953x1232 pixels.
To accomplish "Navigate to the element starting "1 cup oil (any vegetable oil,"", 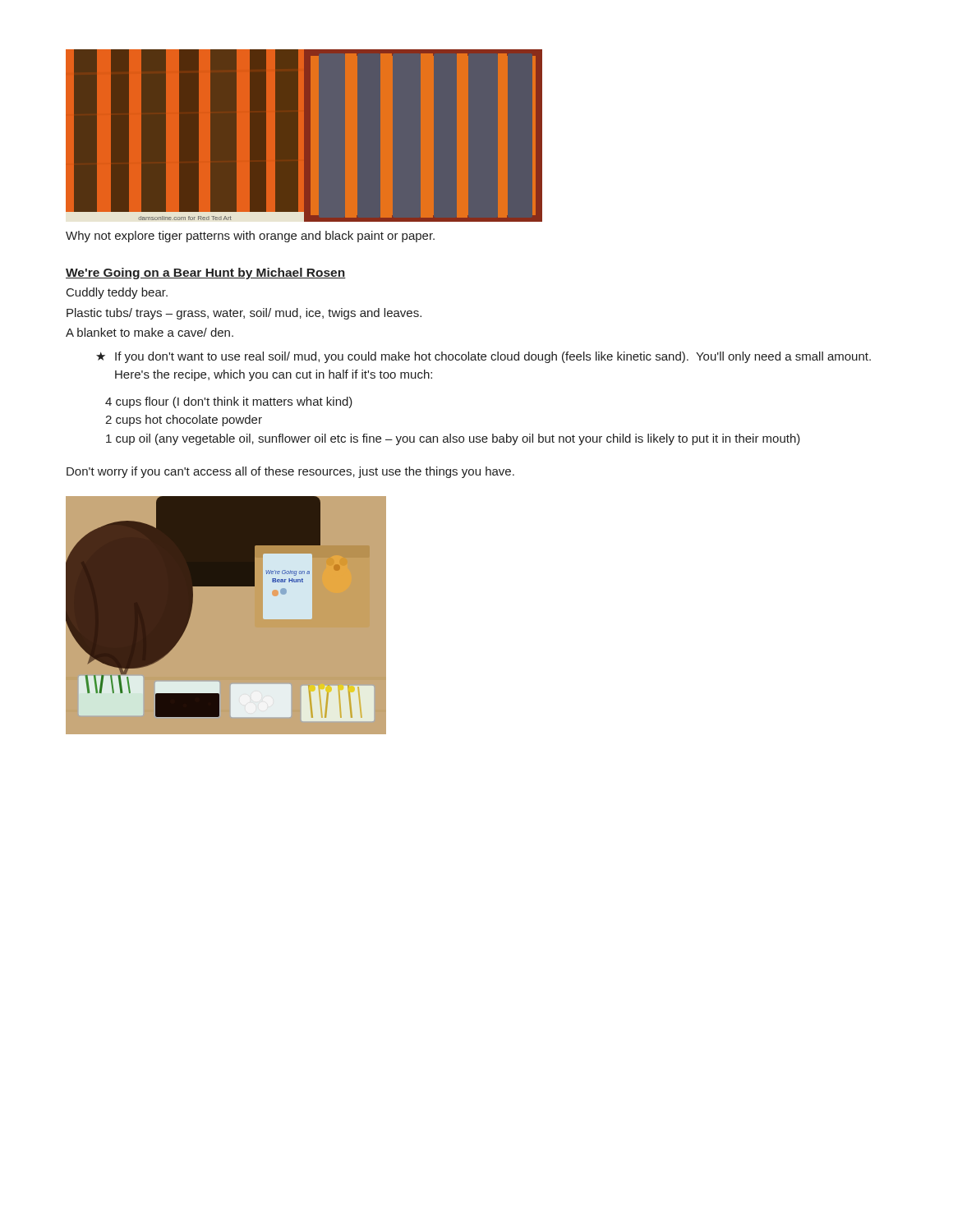I will click(453, 438).
